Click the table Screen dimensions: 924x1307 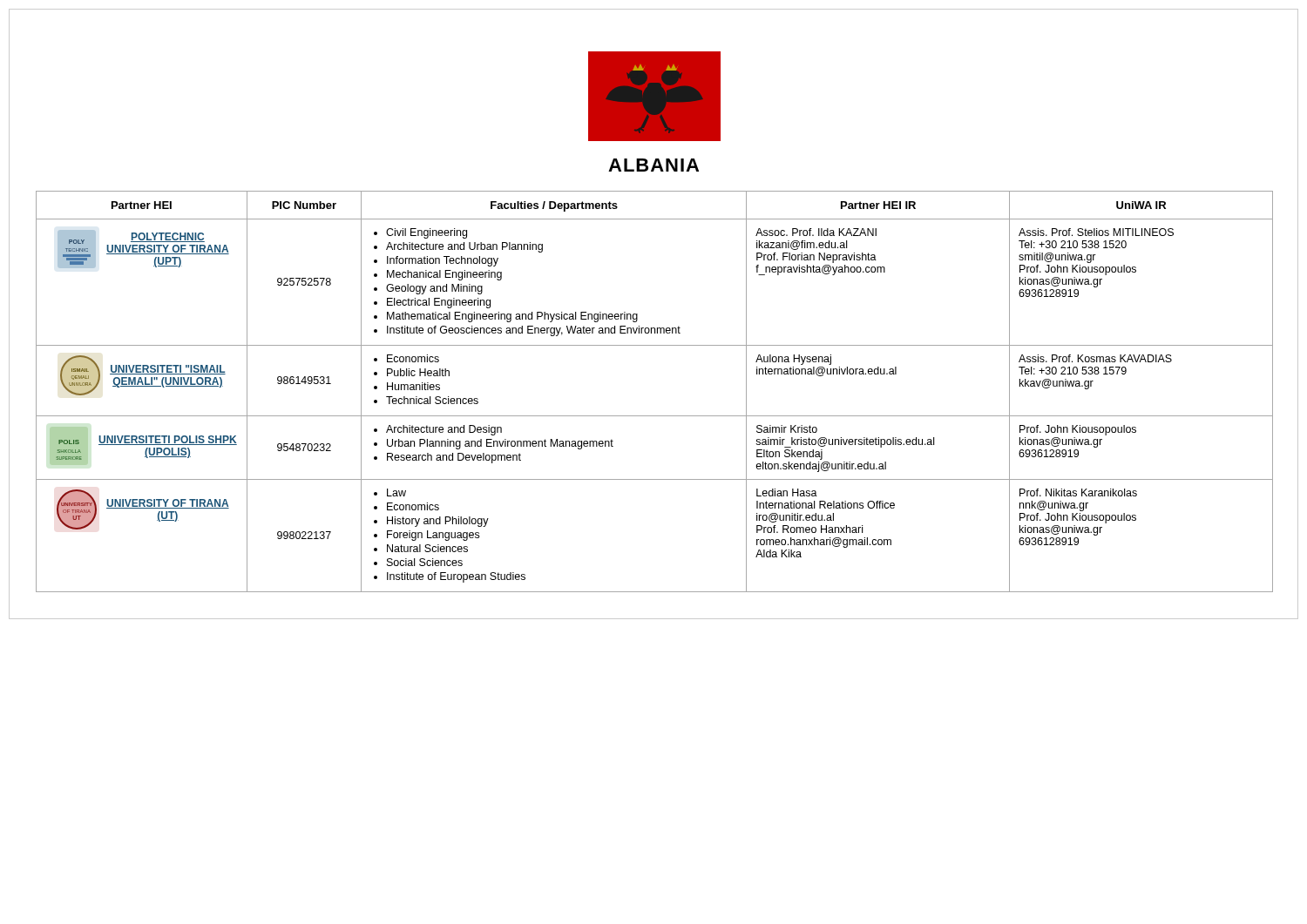tap(654, 391)
